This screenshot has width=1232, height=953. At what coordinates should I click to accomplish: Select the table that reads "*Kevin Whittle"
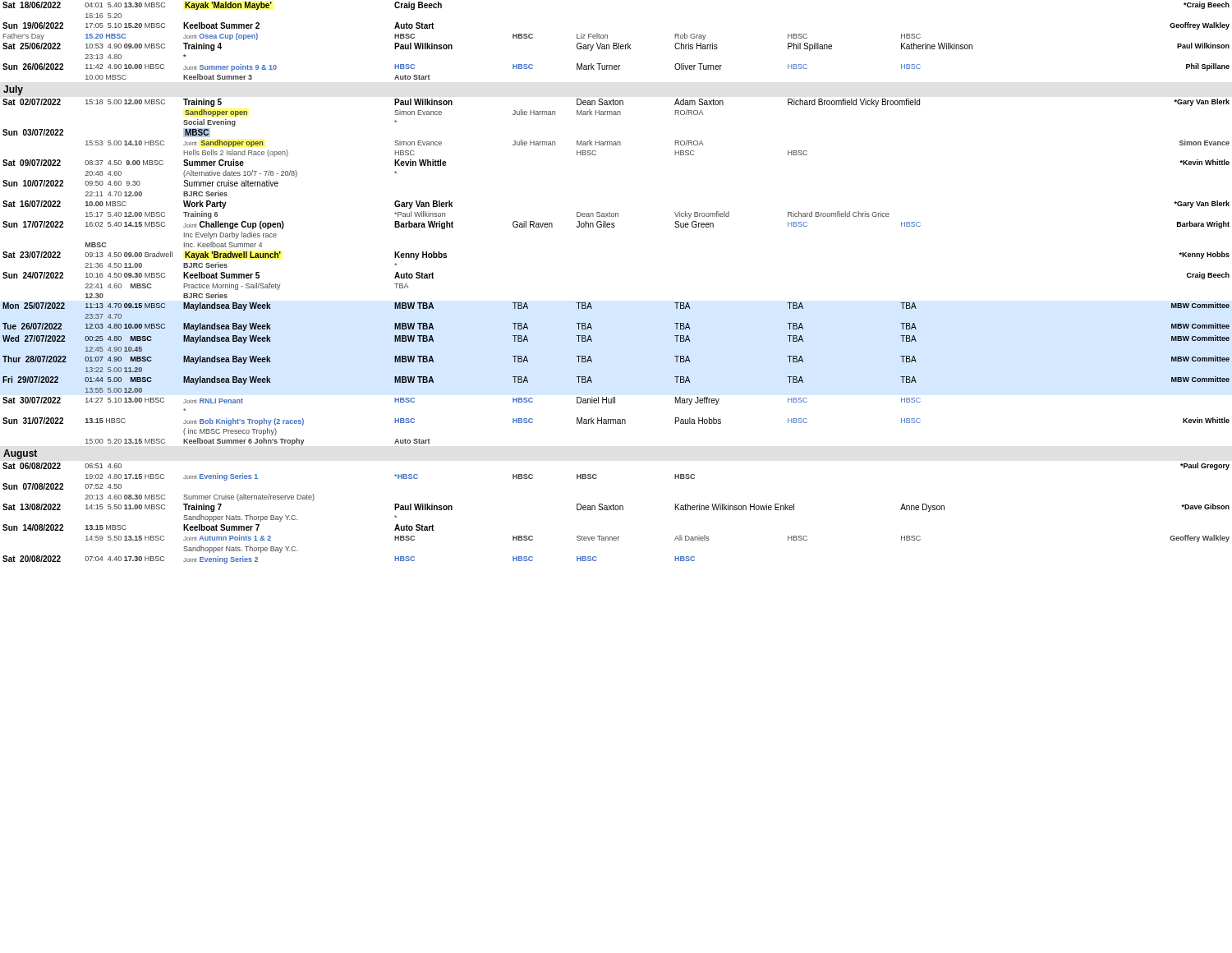pos(616,476)
